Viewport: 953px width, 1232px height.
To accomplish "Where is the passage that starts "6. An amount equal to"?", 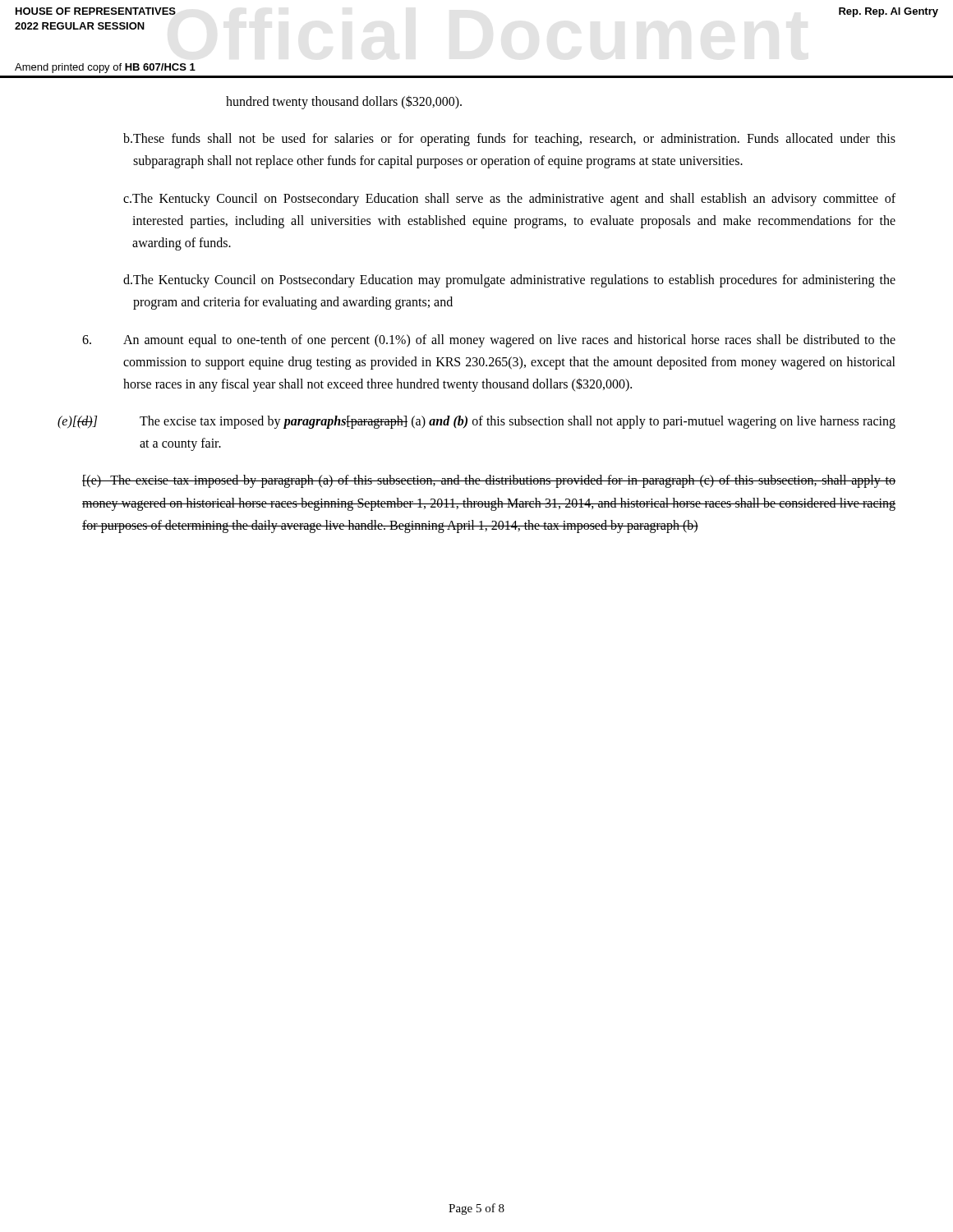I will click(476, 362).
